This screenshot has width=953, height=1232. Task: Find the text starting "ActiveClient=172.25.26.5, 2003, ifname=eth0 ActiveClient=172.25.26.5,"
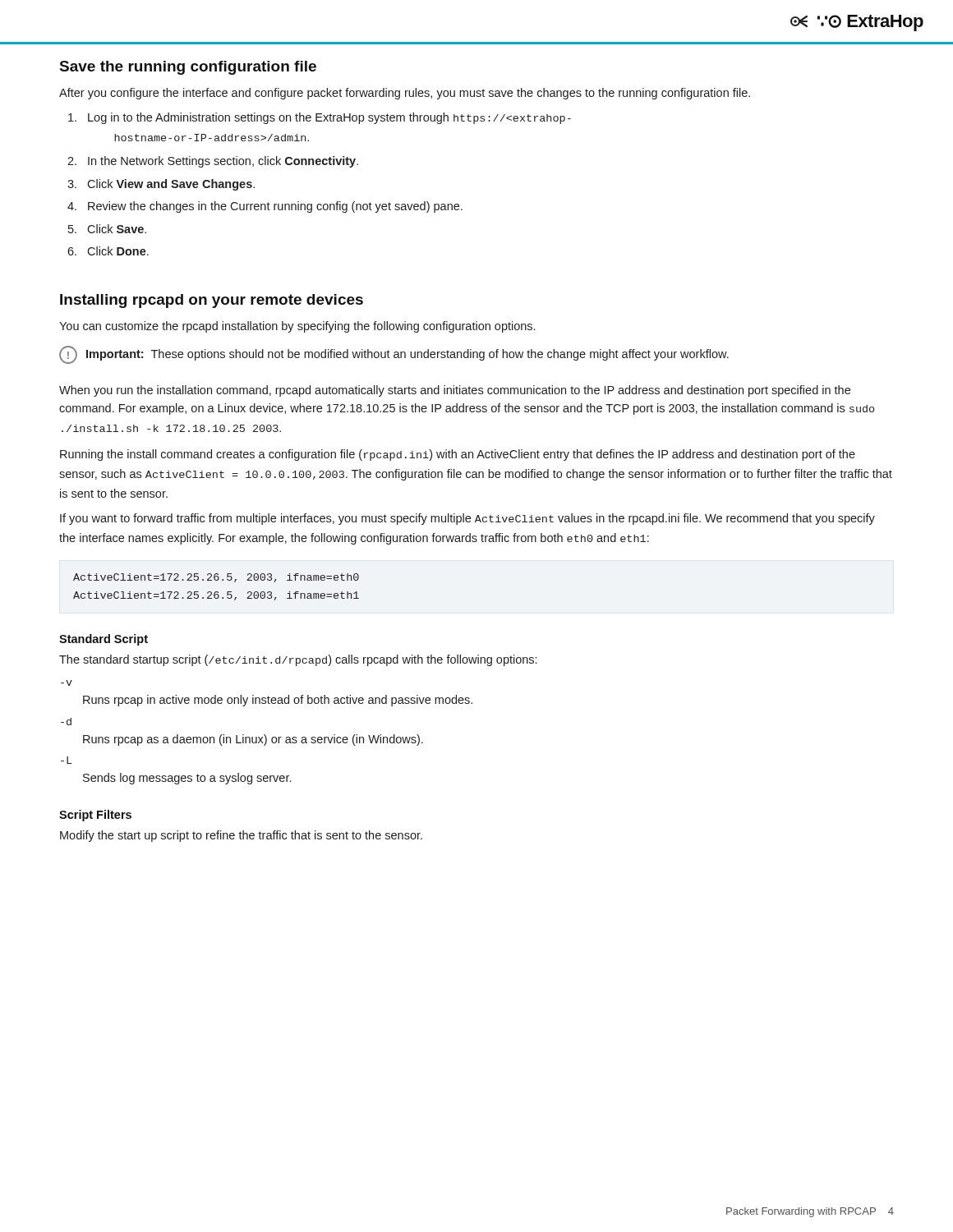[216, 587]
